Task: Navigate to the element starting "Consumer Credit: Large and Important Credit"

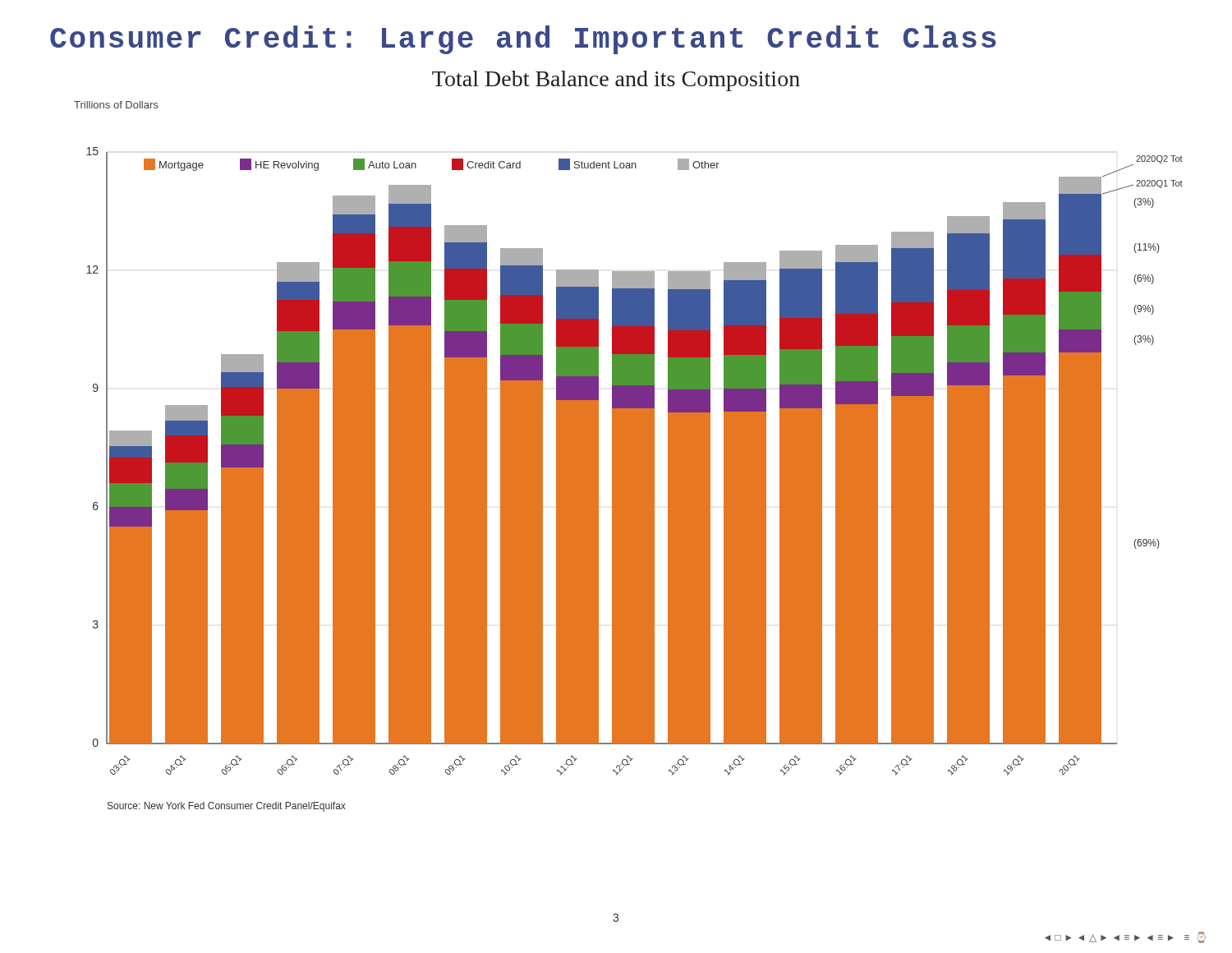Action: pyautogui.click(x=524, y=40)
